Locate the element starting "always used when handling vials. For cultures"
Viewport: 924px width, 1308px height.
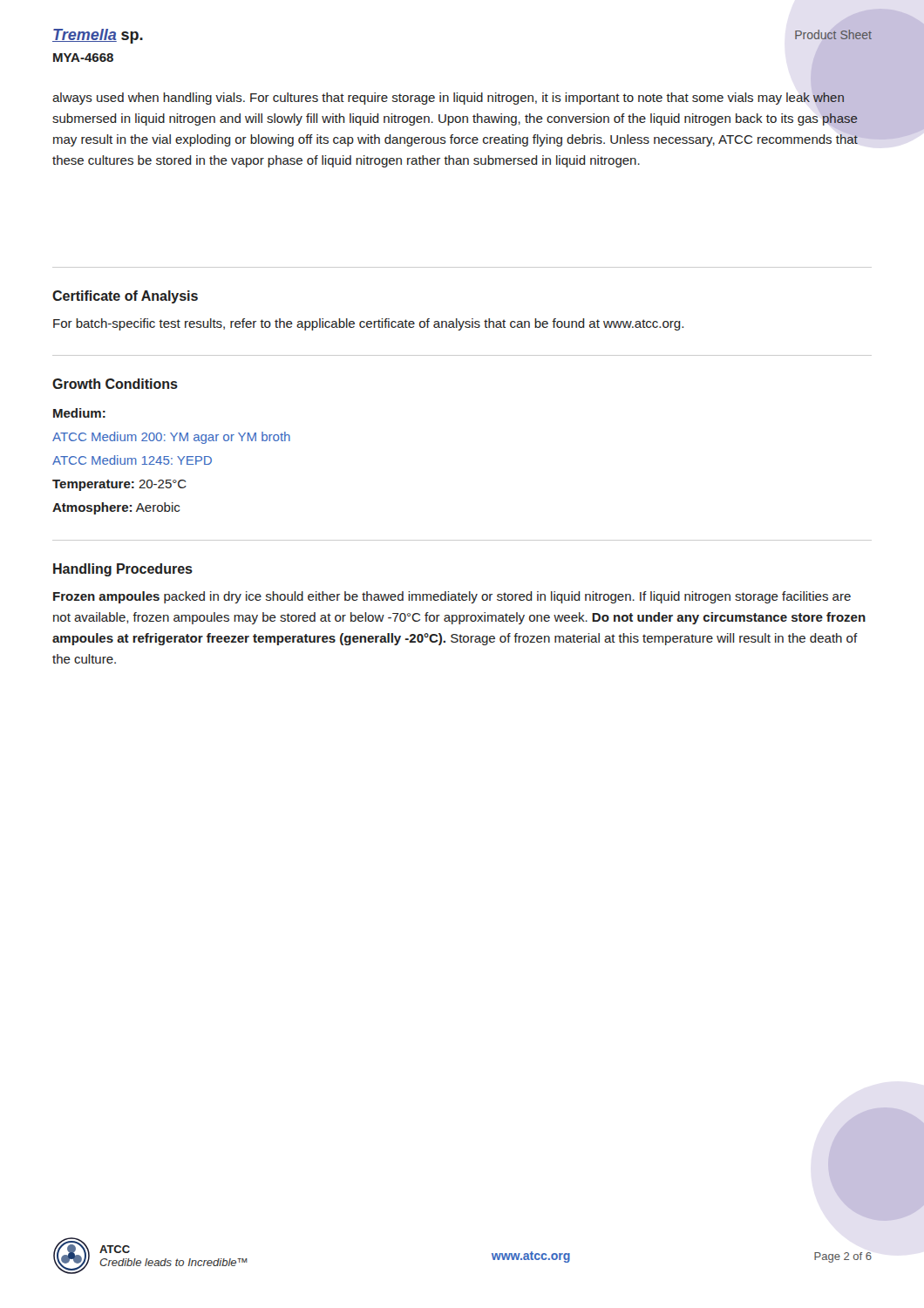click(x=455, y=129)
